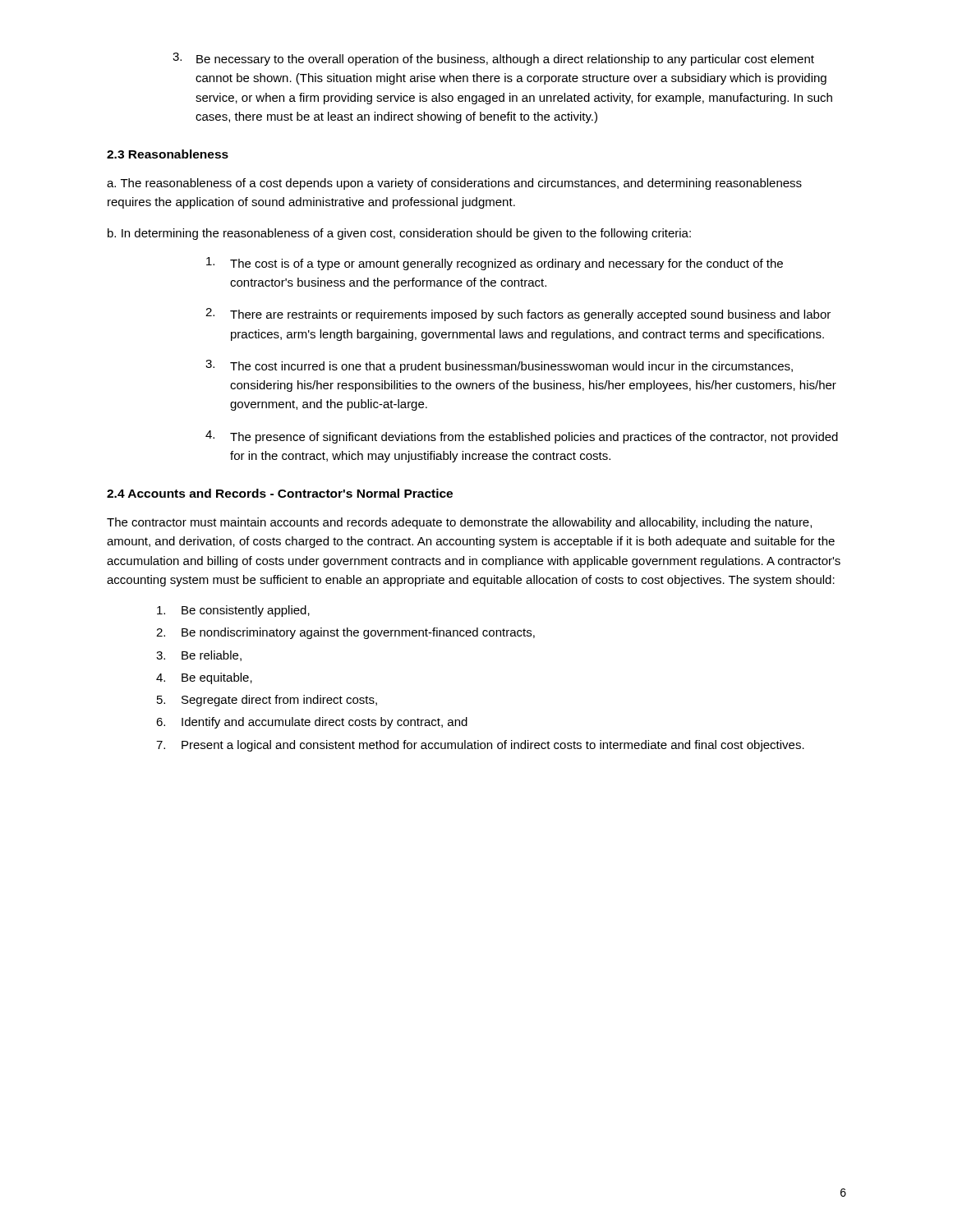Locate the passage starting "Be consistently applied,"
The width and height of the screenshot is (953, 1232).
233,611
